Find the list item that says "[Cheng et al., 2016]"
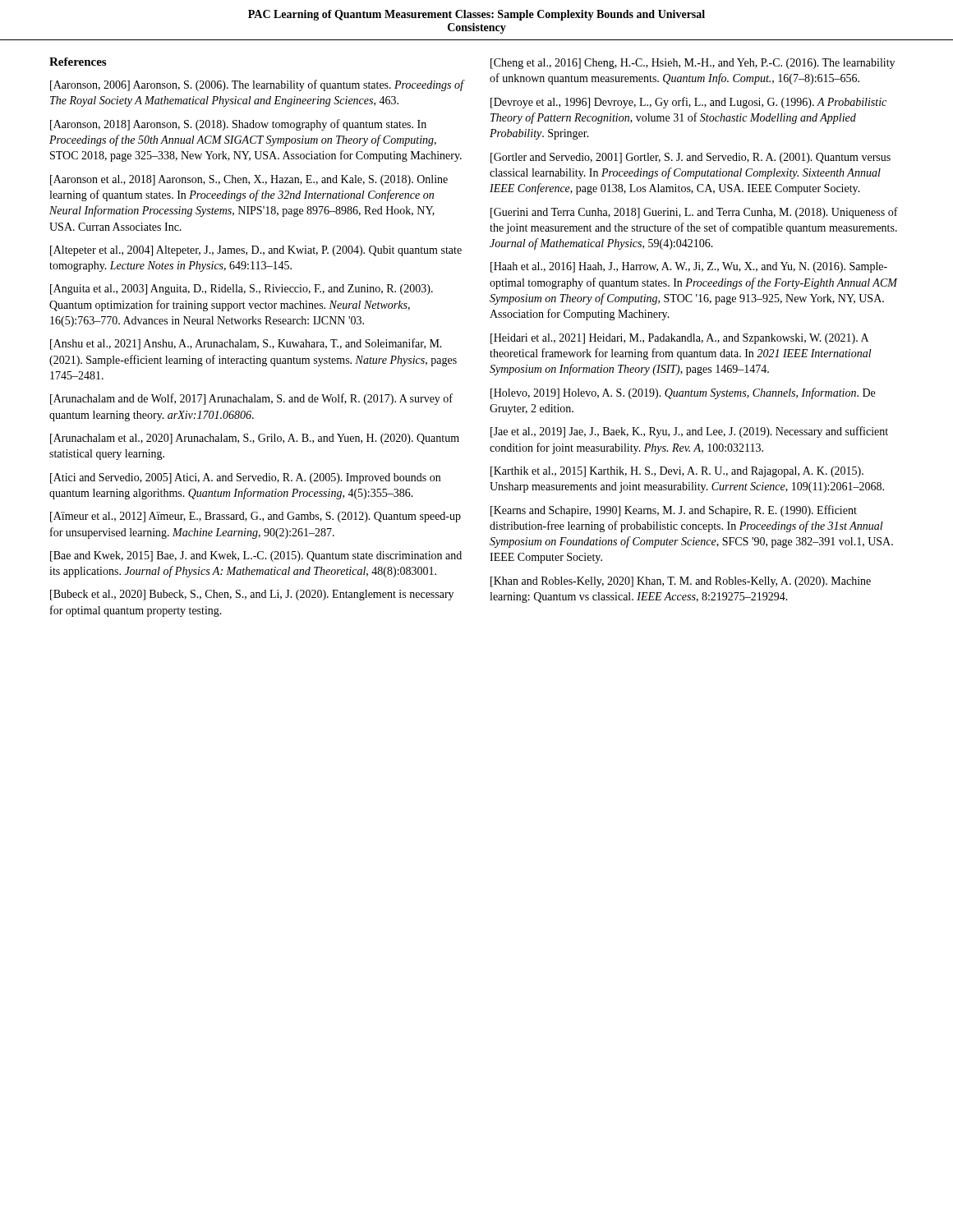The width and height of the screenshot is (953, 1232). [692, 71]
